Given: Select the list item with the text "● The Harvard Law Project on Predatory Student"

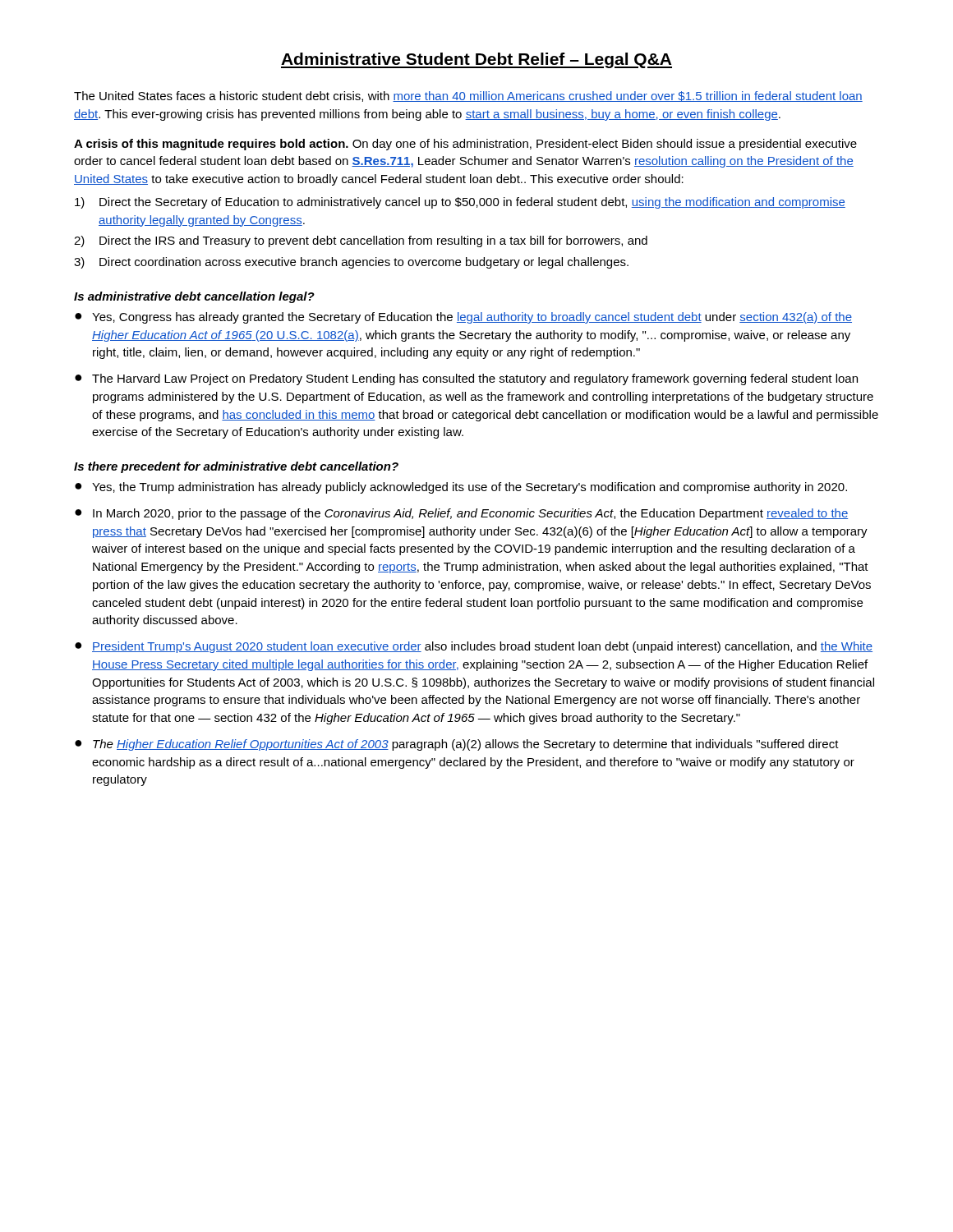Looking at the screenshot, I should point(476,405).
